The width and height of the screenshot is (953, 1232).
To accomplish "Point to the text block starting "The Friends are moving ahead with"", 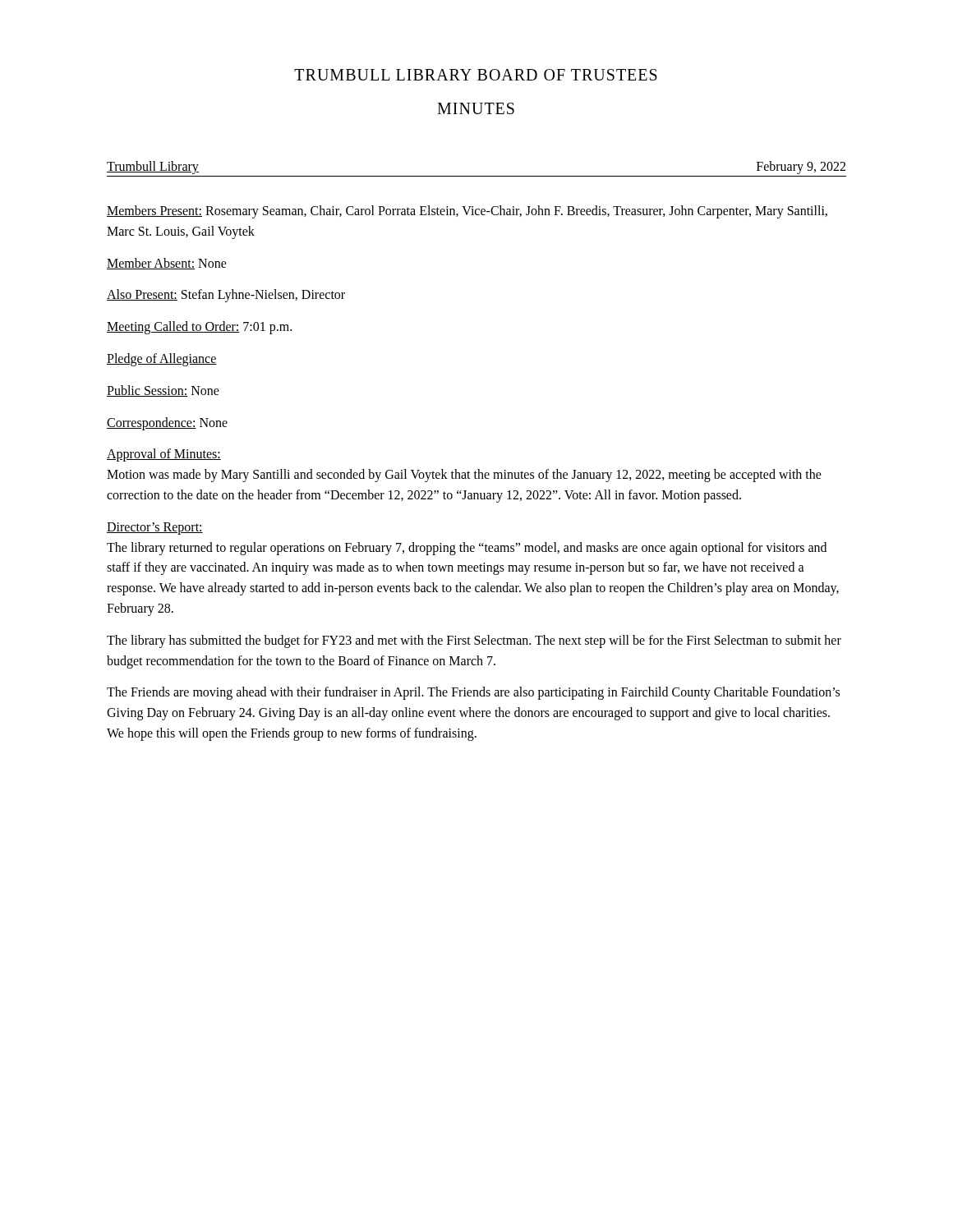I will coord(474,713).
